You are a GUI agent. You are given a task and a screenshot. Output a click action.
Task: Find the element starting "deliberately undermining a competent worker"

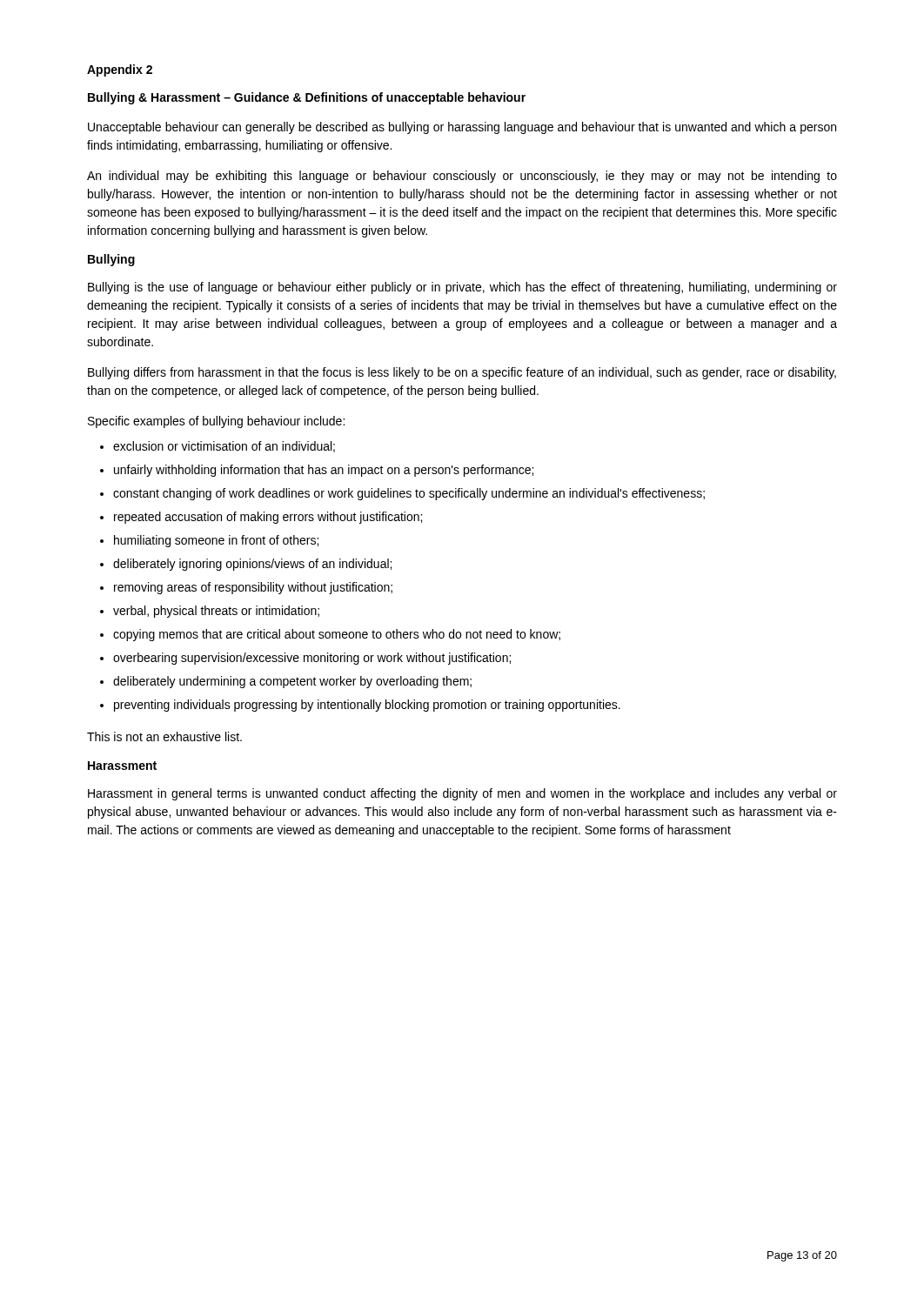coord(475,682)
